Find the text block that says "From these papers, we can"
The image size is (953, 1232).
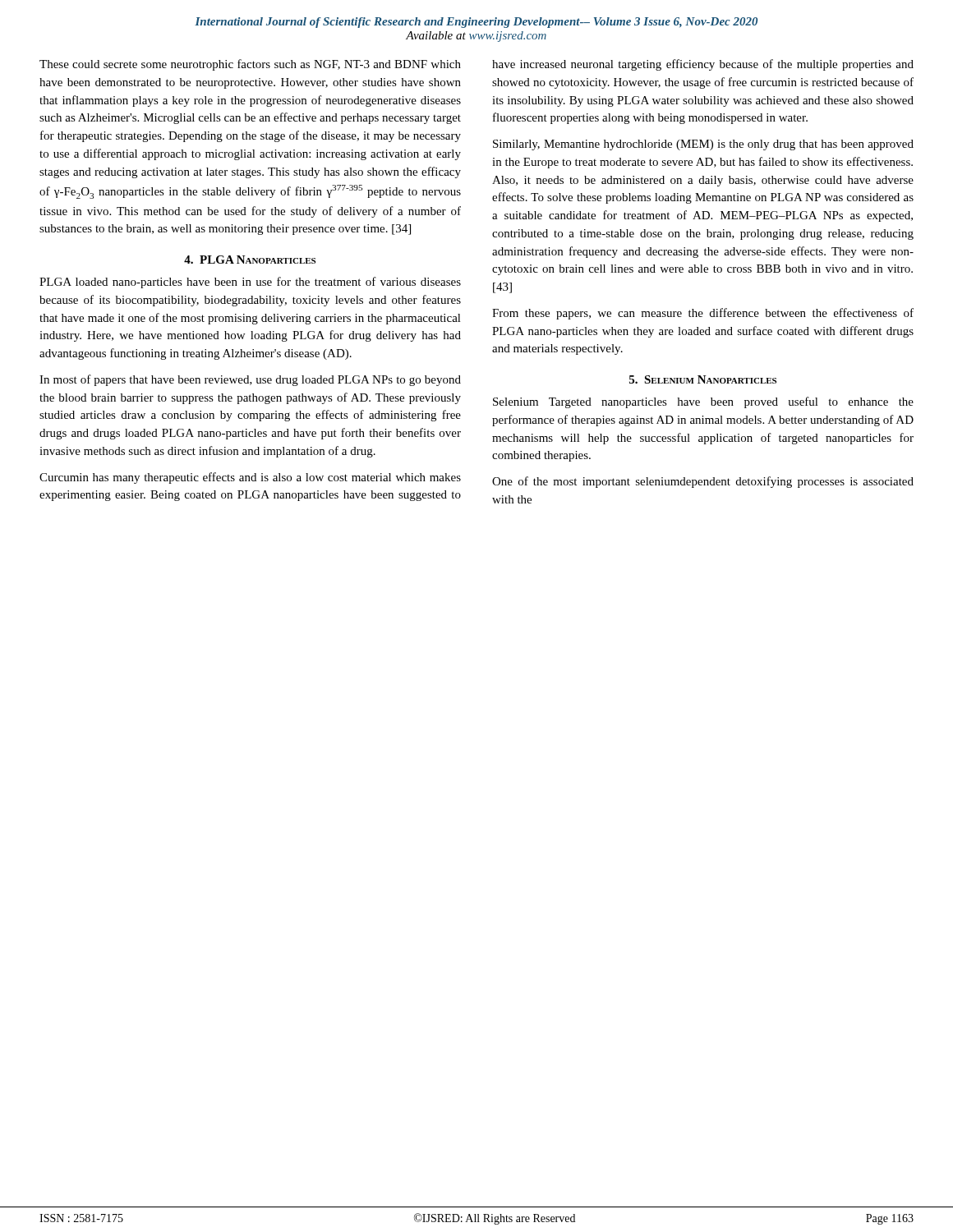pyautogui.click(x=703, y=331)
